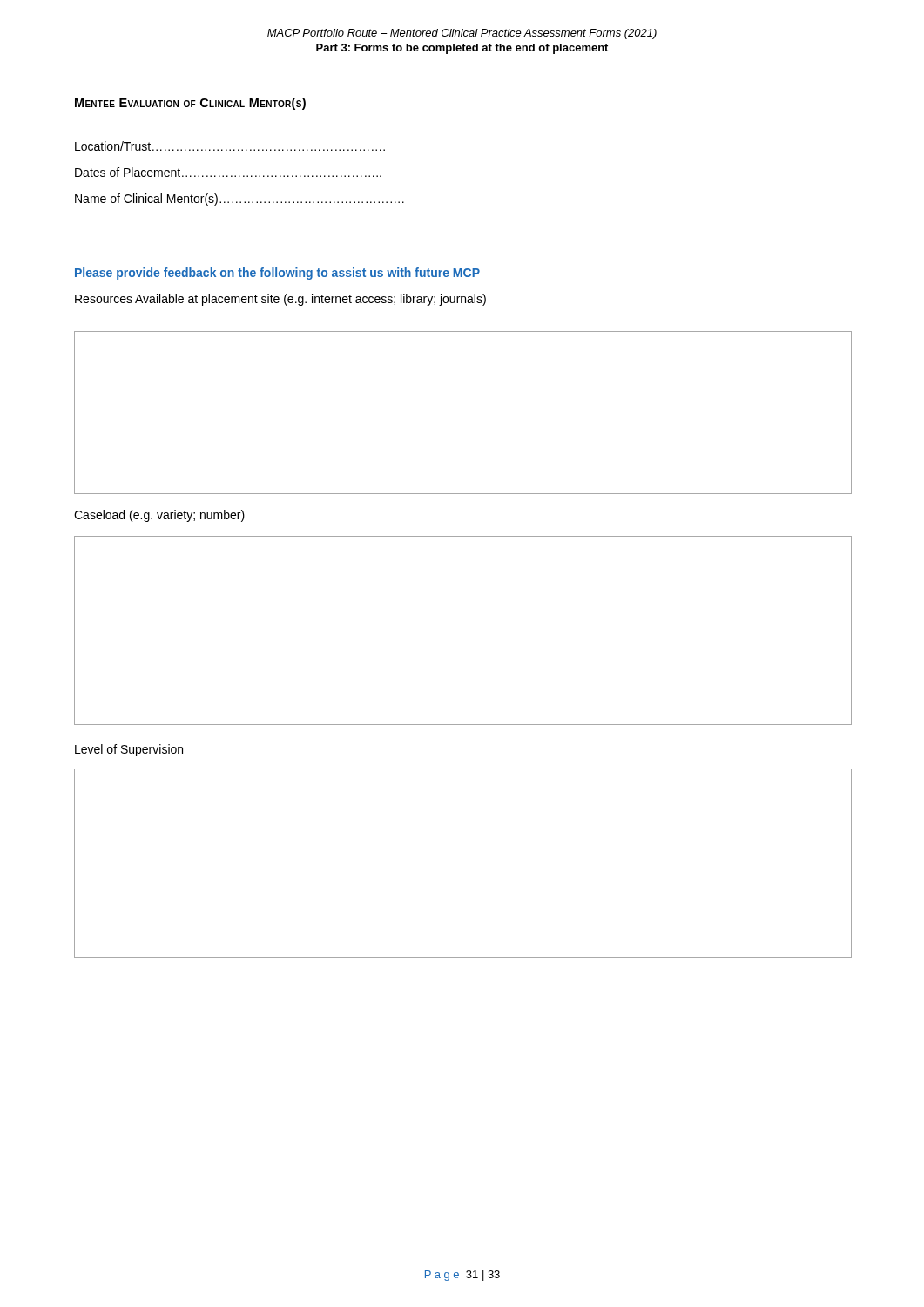Screen dimensions: 1307x924
Task: Locate the text "Level of Supervision"
Action: coord(129,749)
